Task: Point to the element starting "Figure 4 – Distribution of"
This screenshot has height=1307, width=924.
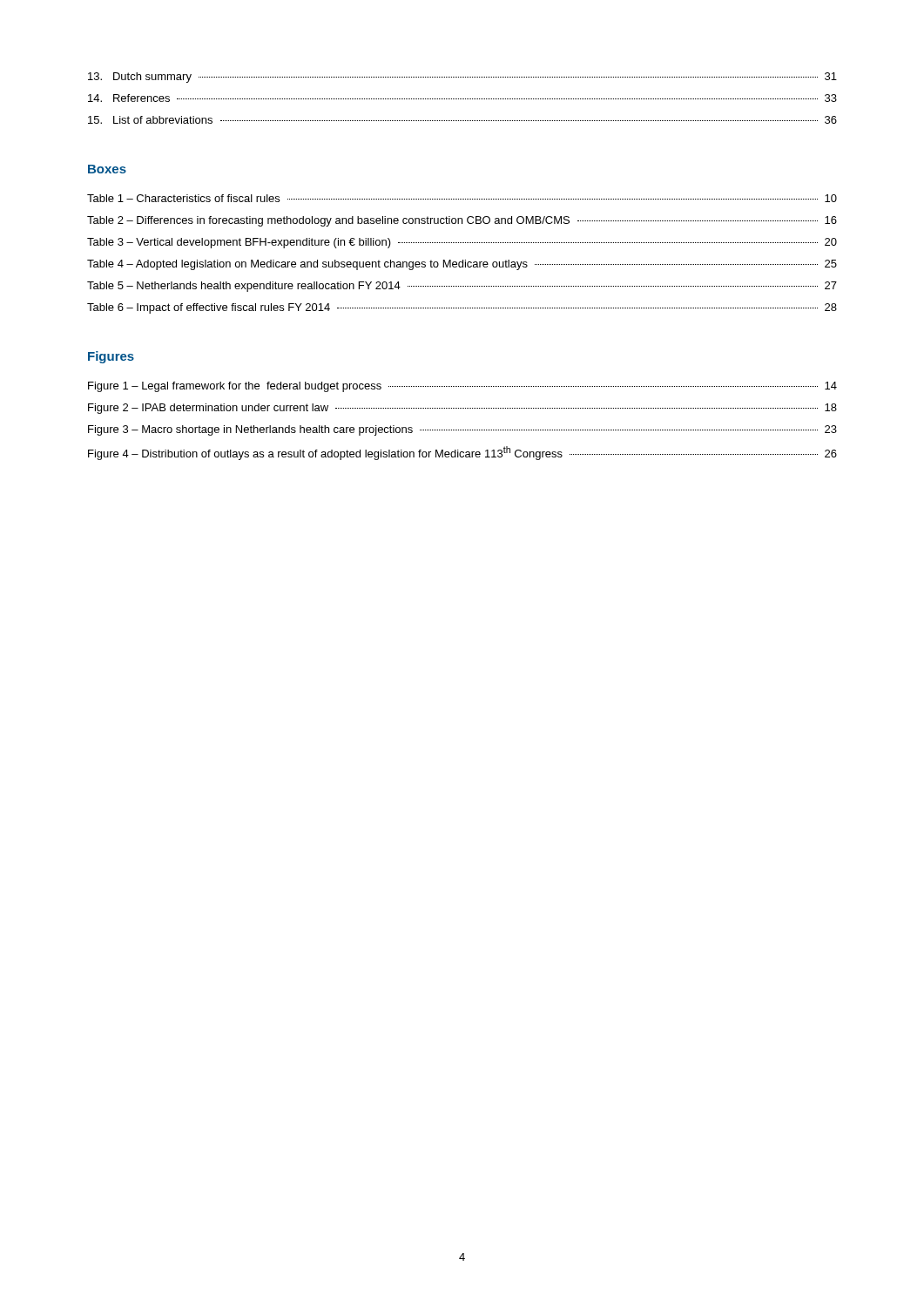Action: click(x=462, y=452)
